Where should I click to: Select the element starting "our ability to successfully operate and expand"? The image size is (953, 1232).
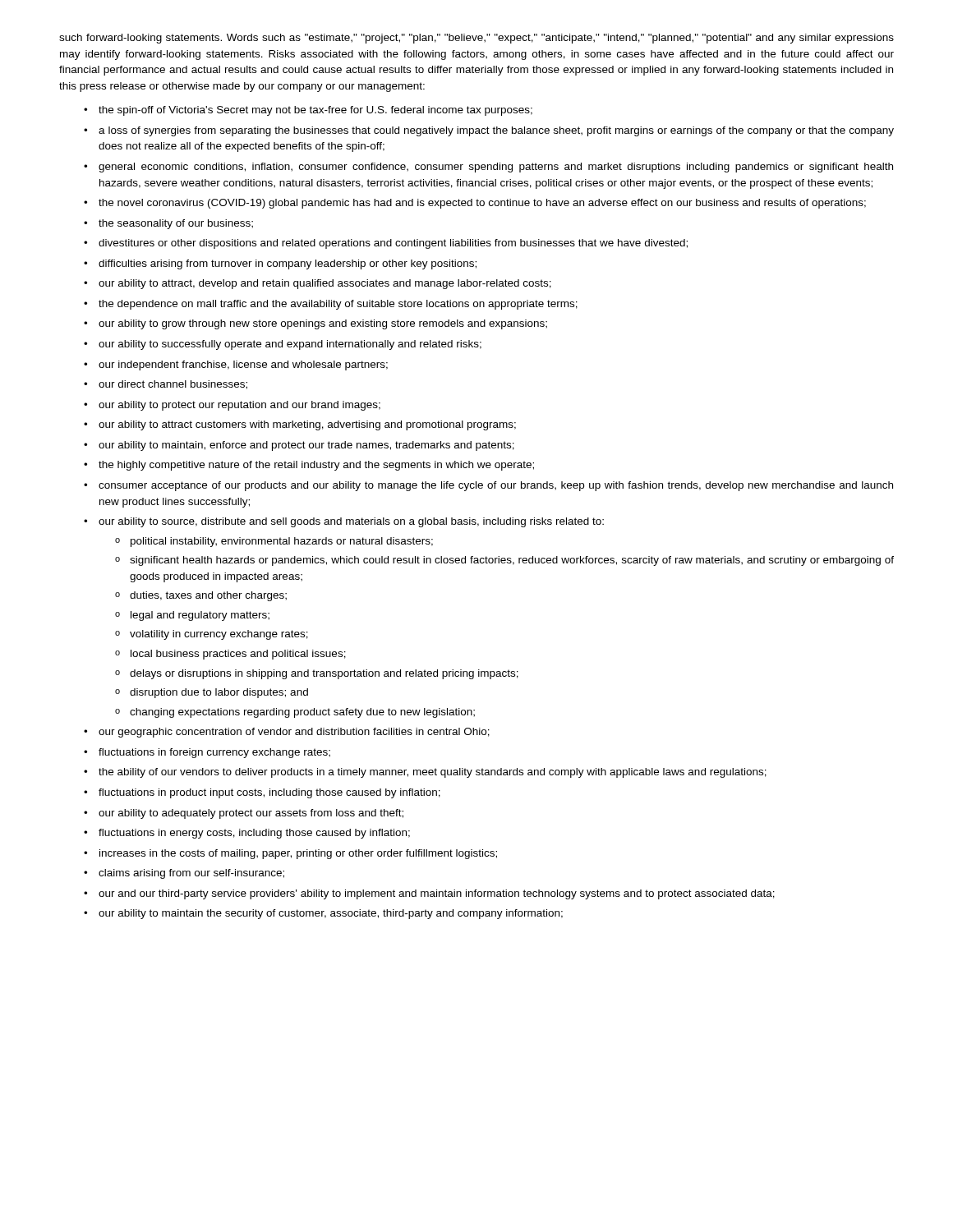tap(290, 344)
